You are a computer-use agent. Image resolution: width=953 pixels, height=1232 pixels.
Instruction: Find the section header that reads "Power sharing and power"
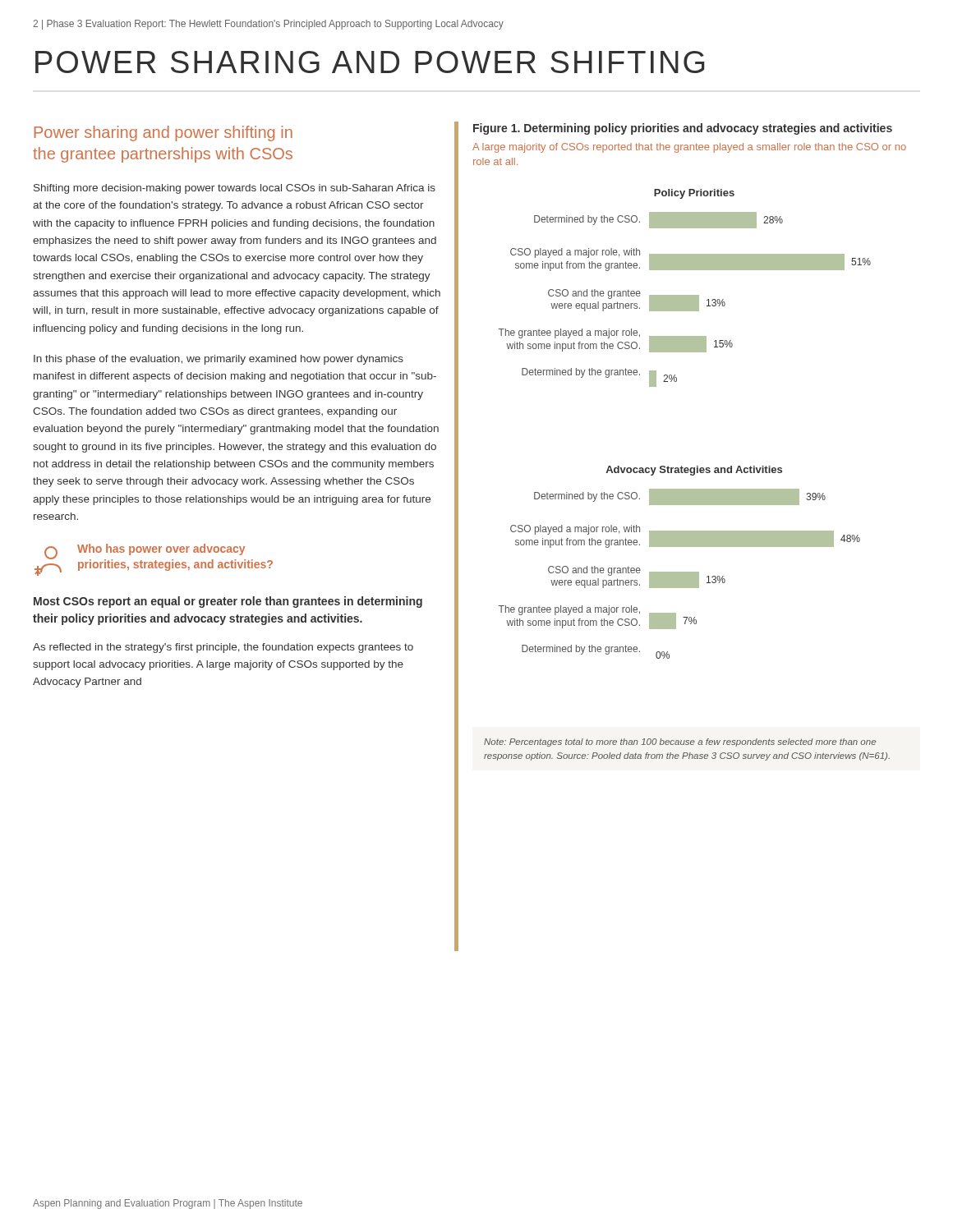(163, 143)
